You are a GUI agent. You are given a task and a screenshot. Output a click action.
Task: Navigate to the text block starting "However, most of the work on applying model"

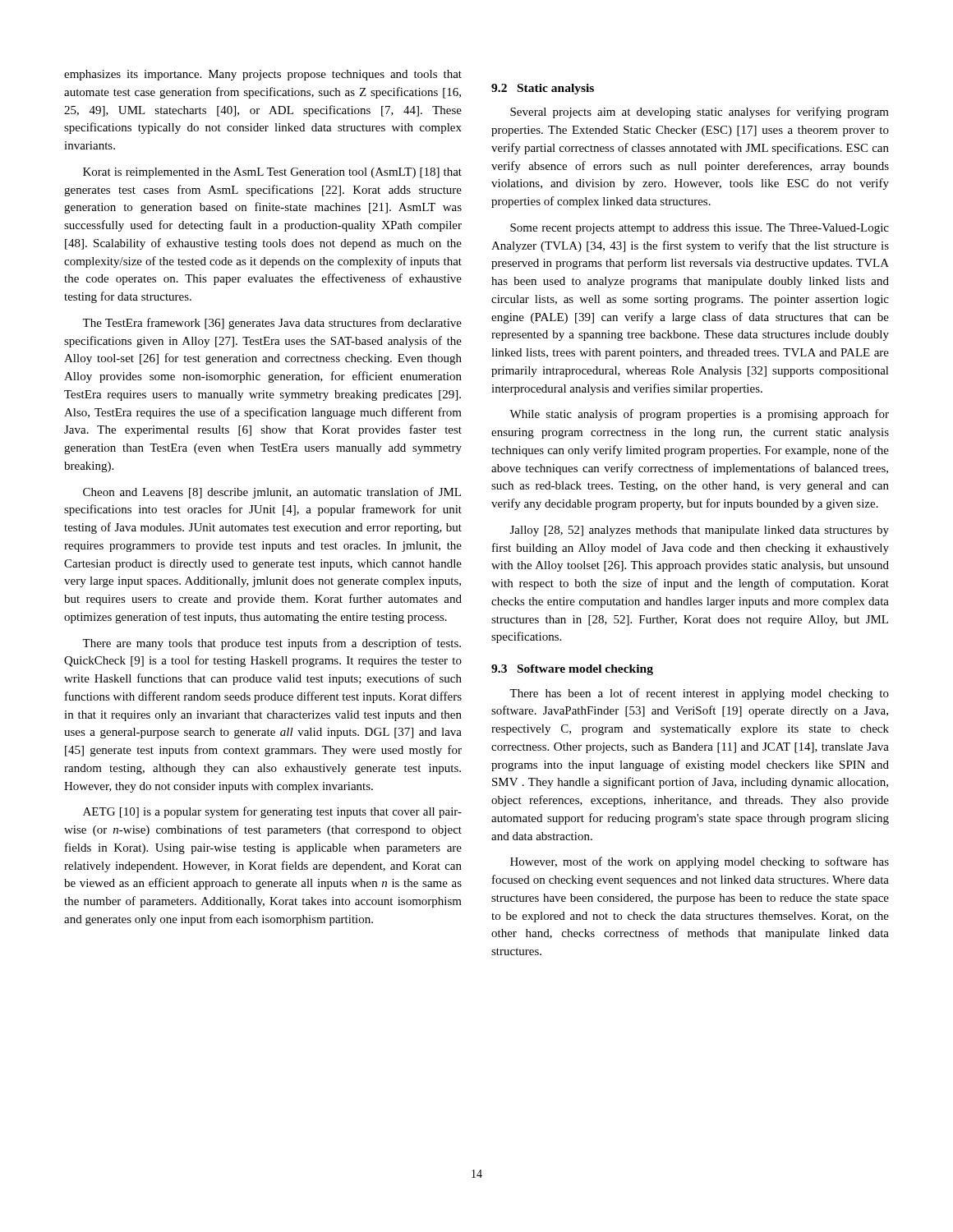690,907
